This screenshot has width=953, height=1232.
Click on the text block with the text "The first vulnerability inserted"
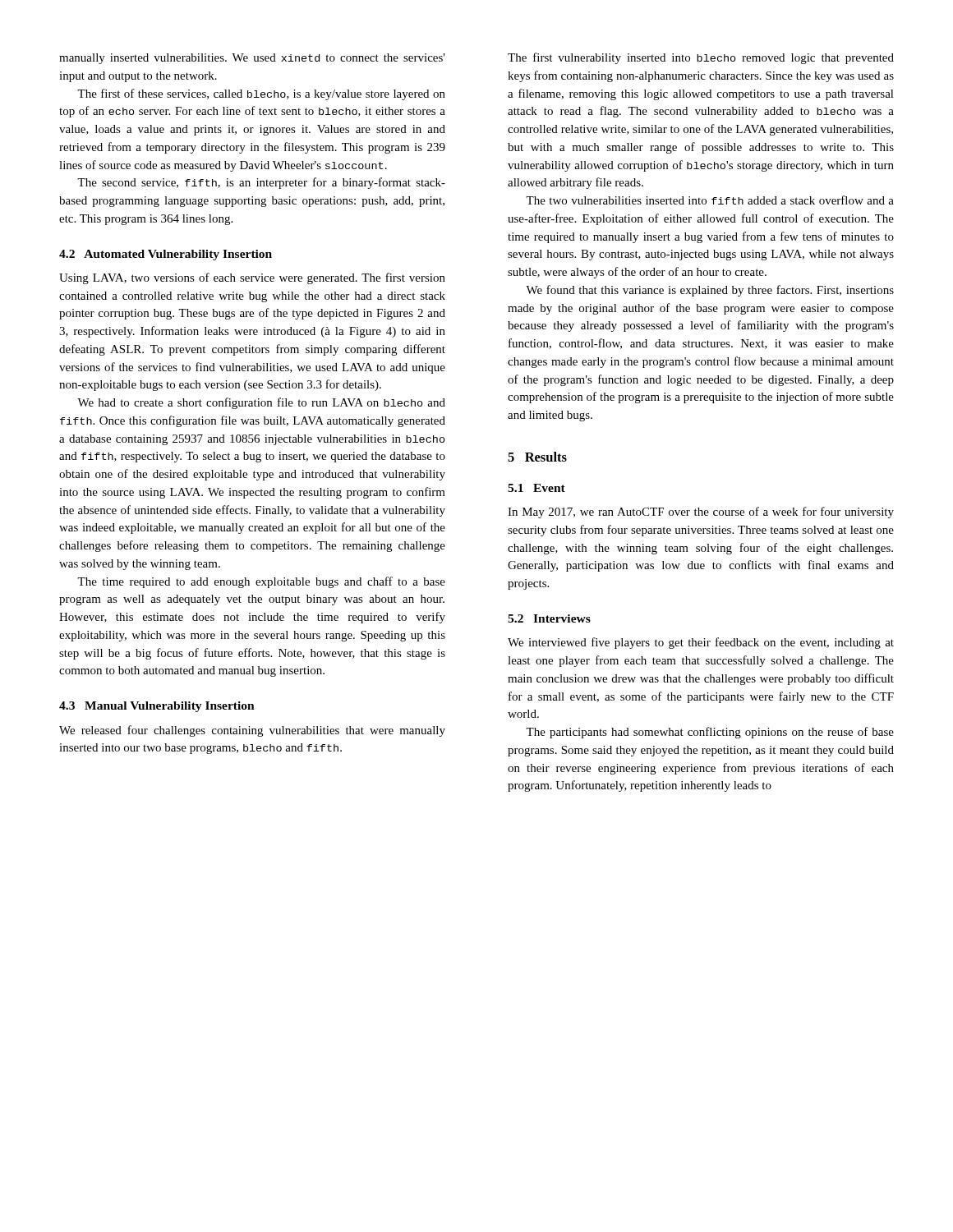pyautogui.click(x=701, y=237)
